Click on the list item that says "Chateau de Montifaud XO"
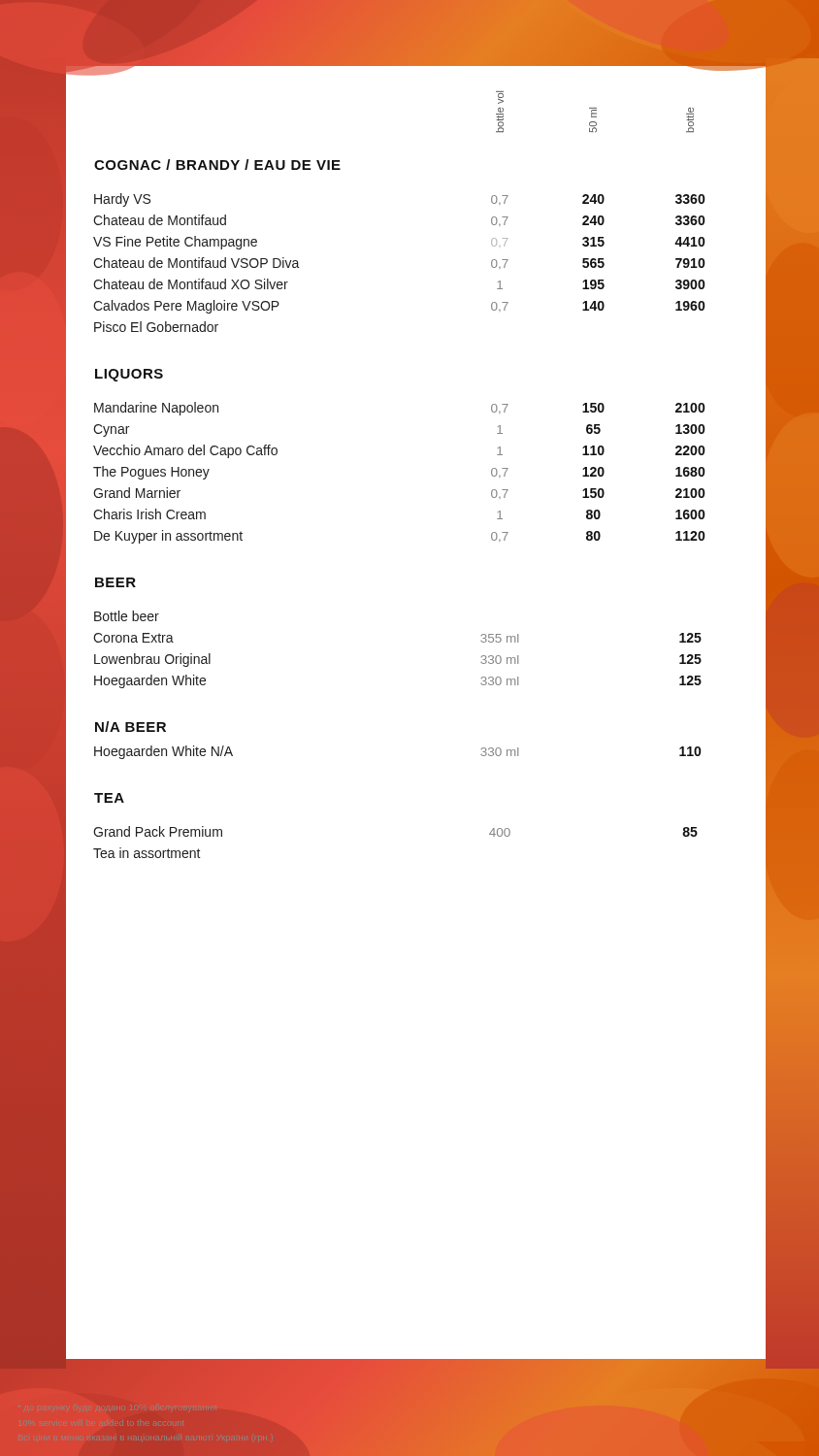 coord(181,283)
